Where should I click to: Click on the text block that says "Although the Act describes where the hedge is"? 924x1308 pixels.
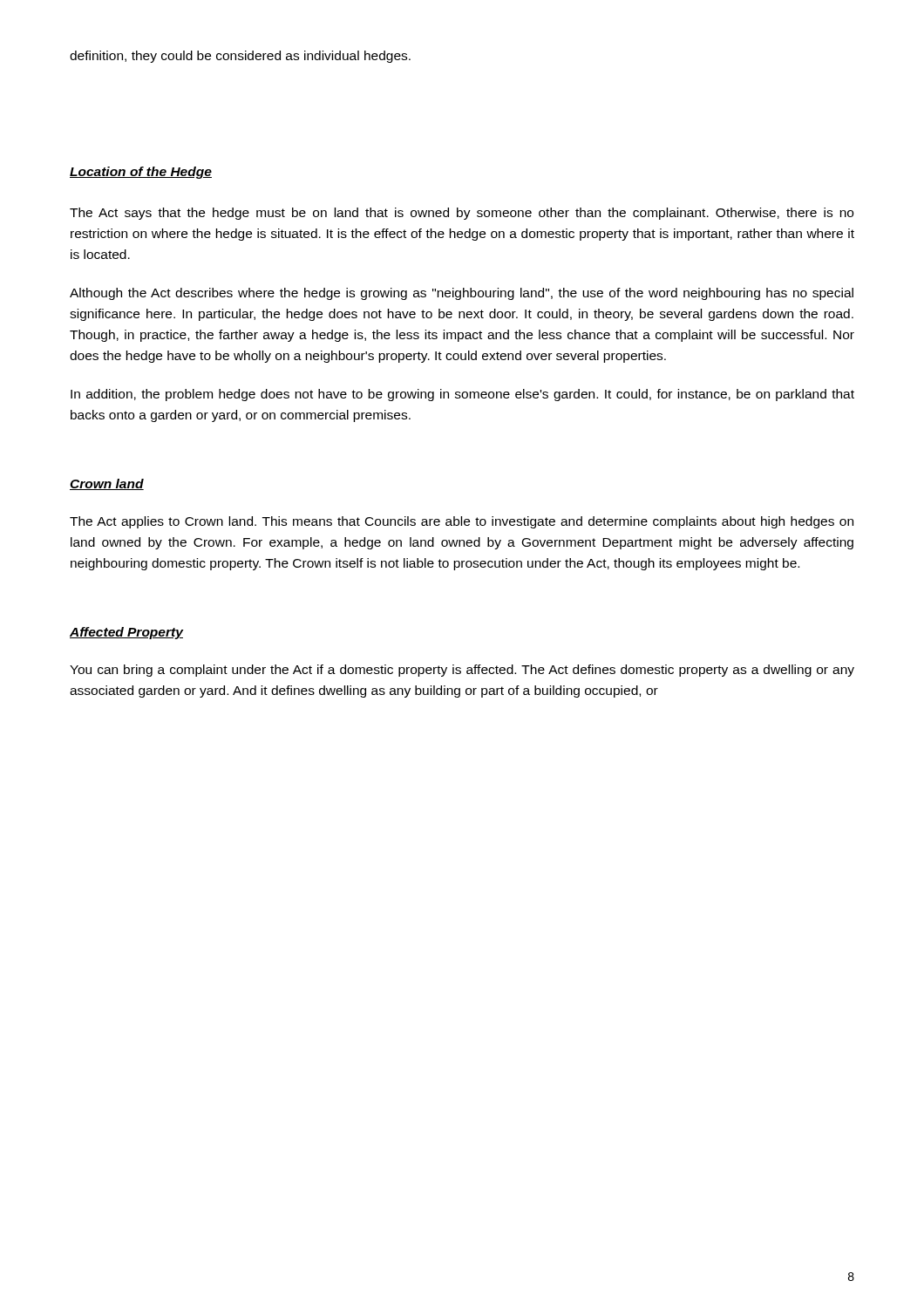(x=462, y=324)
